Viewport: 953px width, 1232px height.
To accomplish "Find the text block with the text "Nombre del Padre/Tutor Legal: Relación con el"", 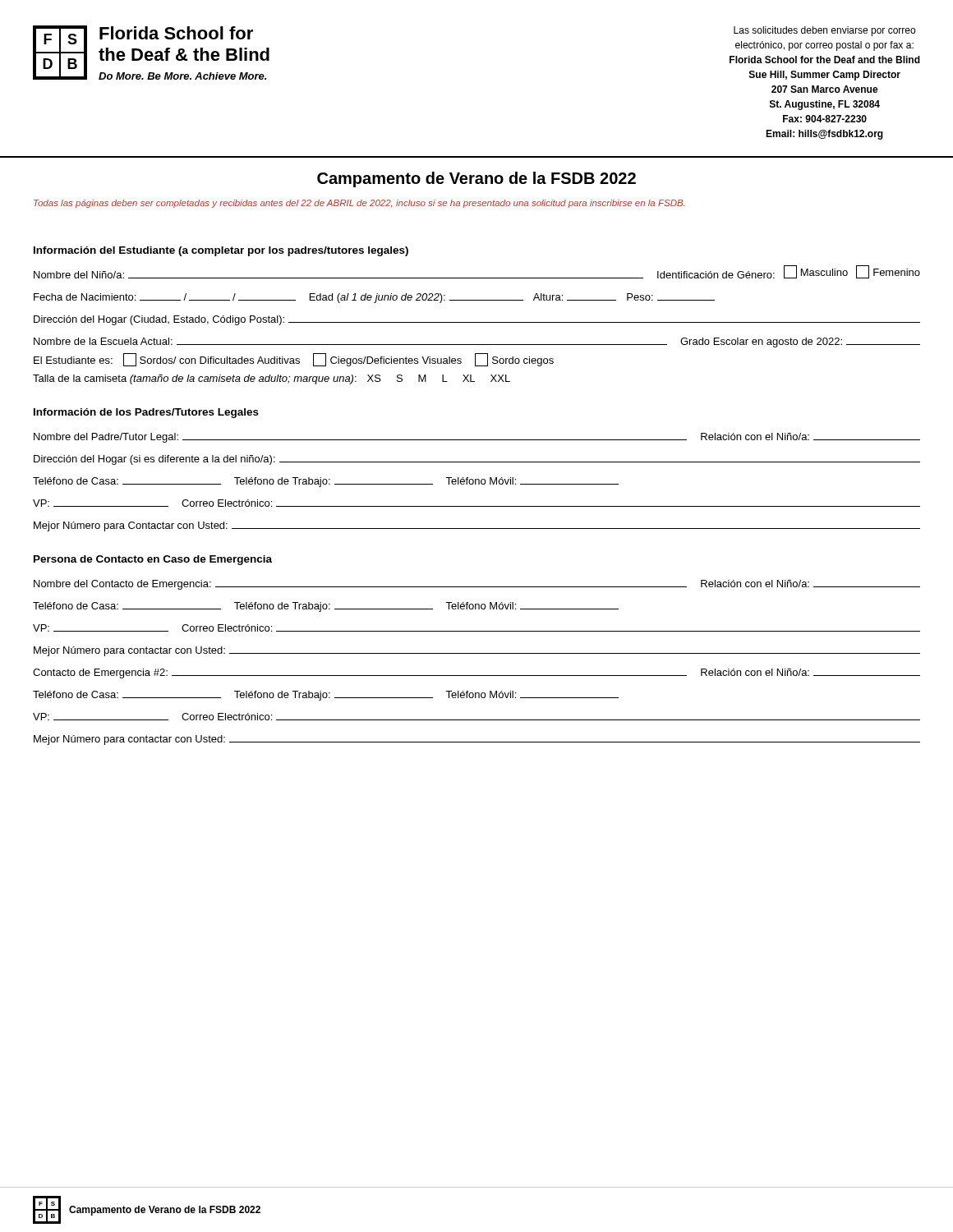I will coord(476,435).
